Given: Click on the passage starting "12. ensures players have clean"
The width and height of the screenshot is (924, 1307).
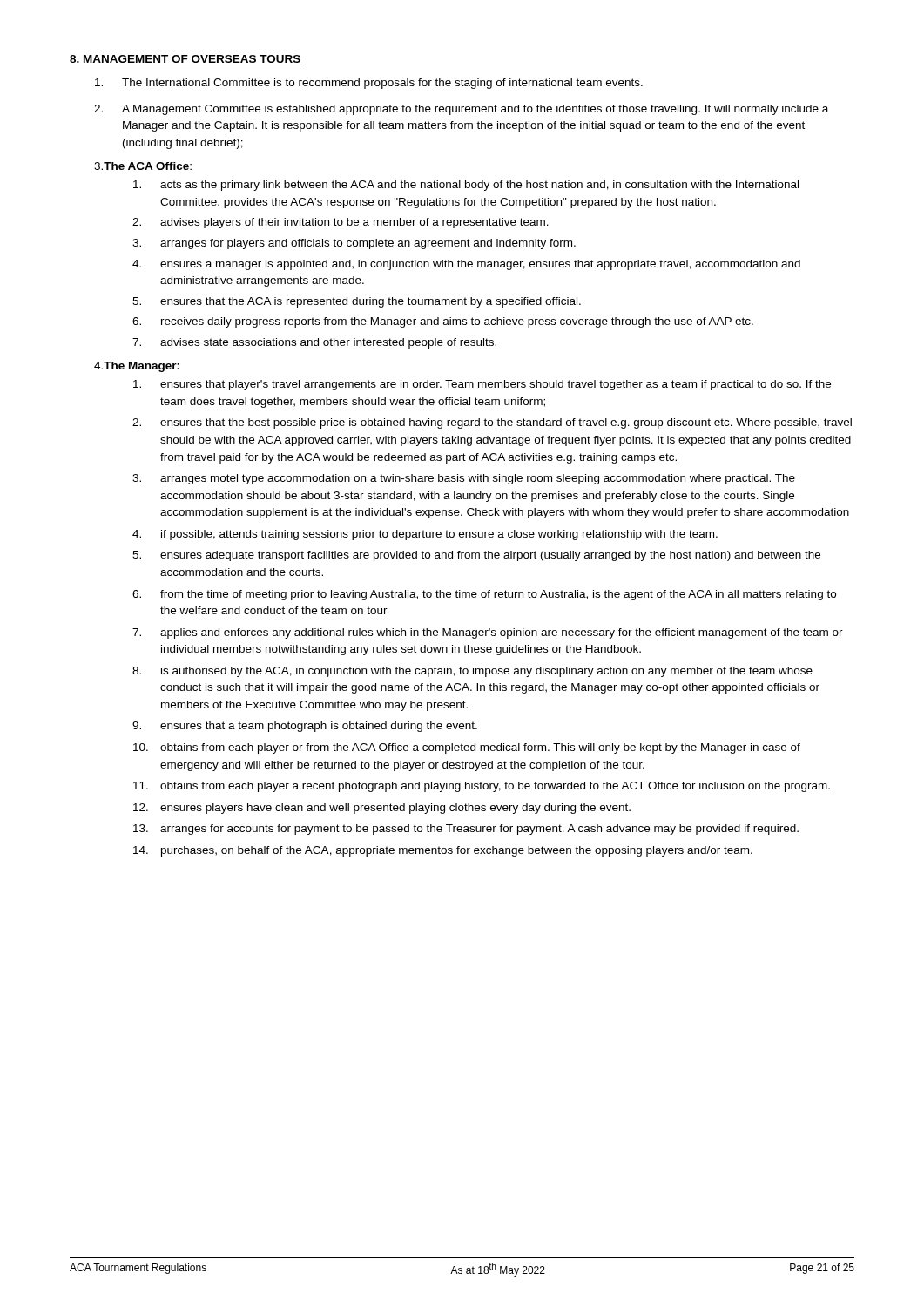Looking at the screenshot, I should [493, 807].
